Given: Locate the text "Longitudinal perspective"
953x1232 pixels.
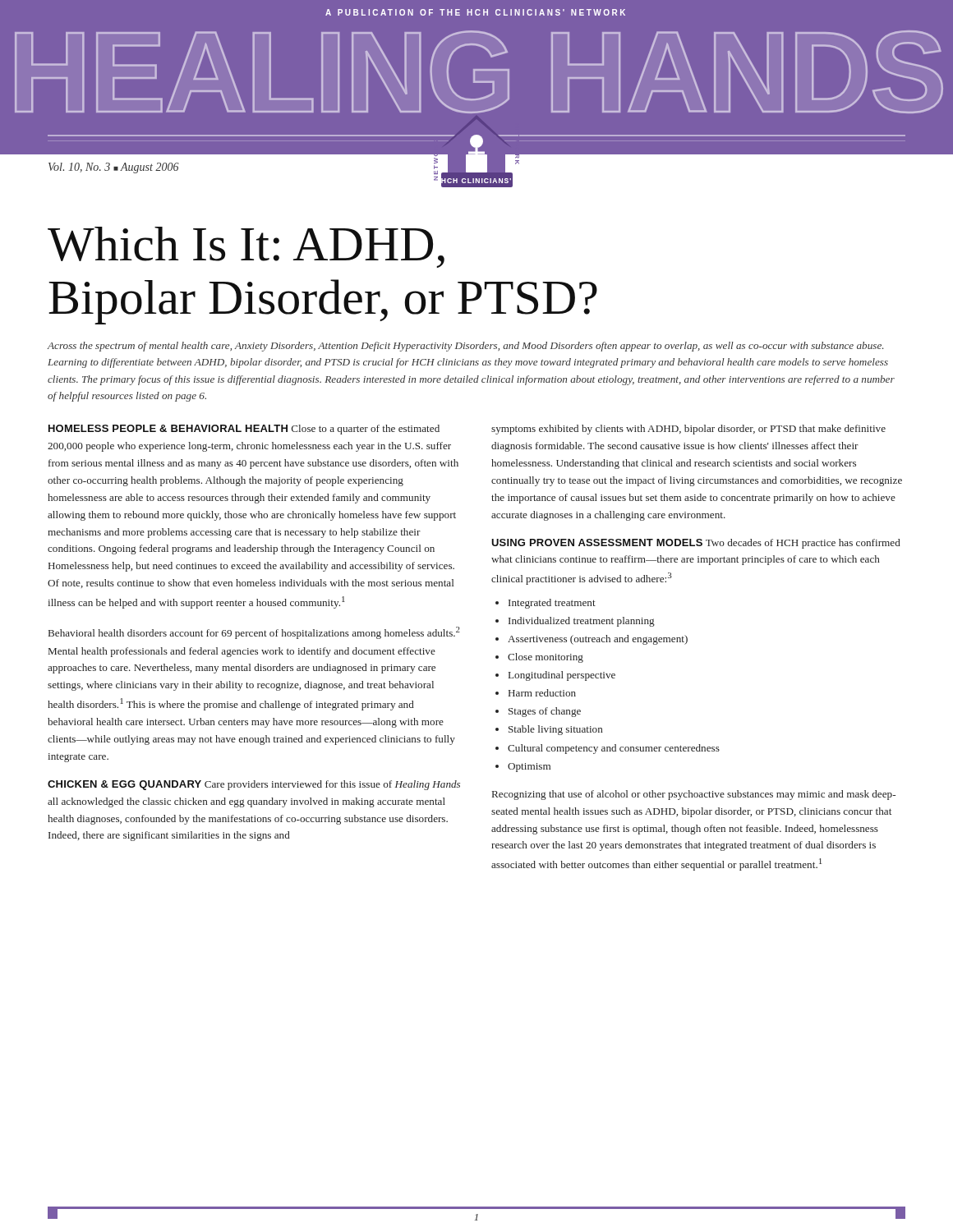Looking at the screenshot, I should pos(562,675).
